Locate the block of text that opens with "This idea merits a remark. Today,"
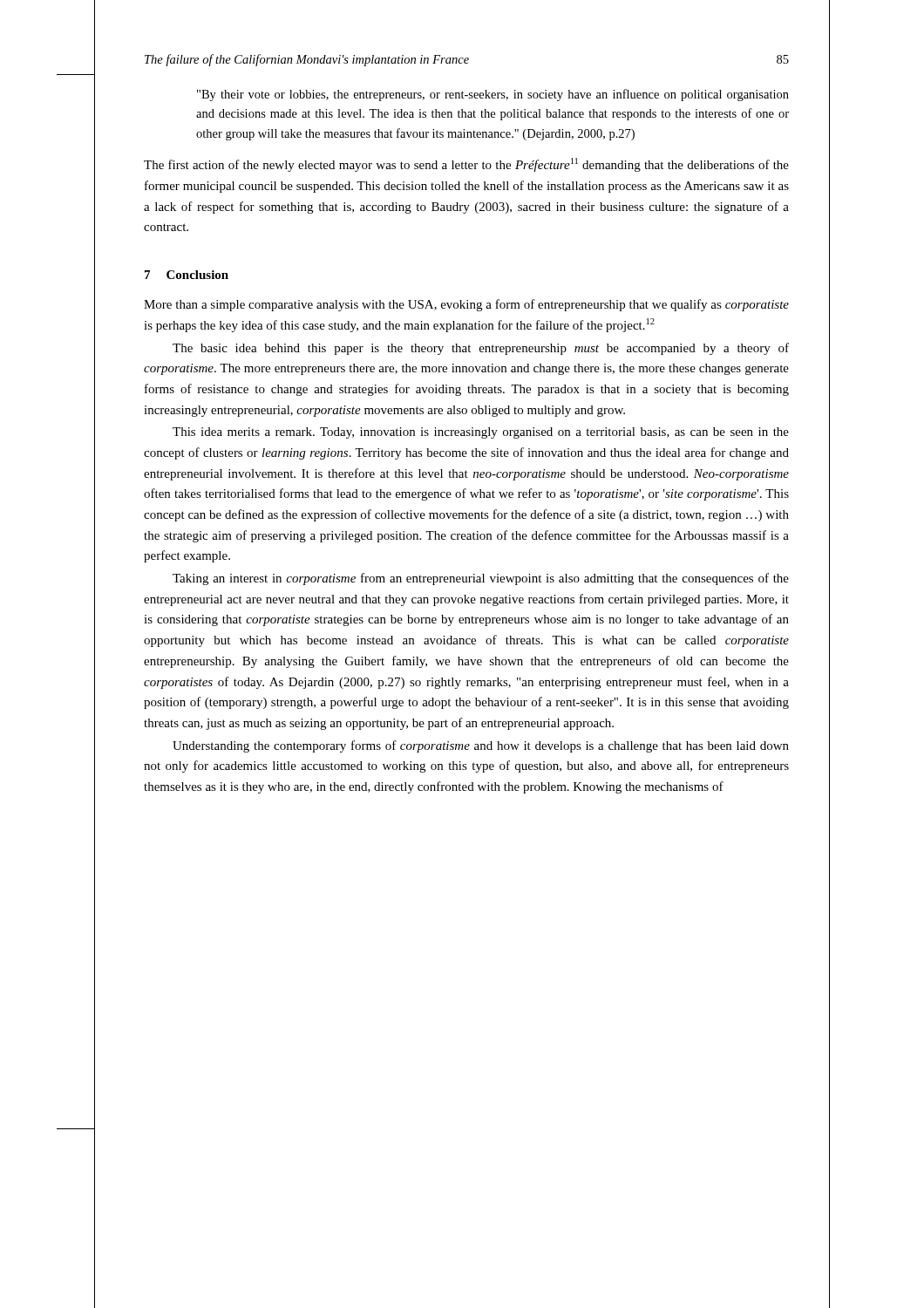 click(x=466, y=494)
